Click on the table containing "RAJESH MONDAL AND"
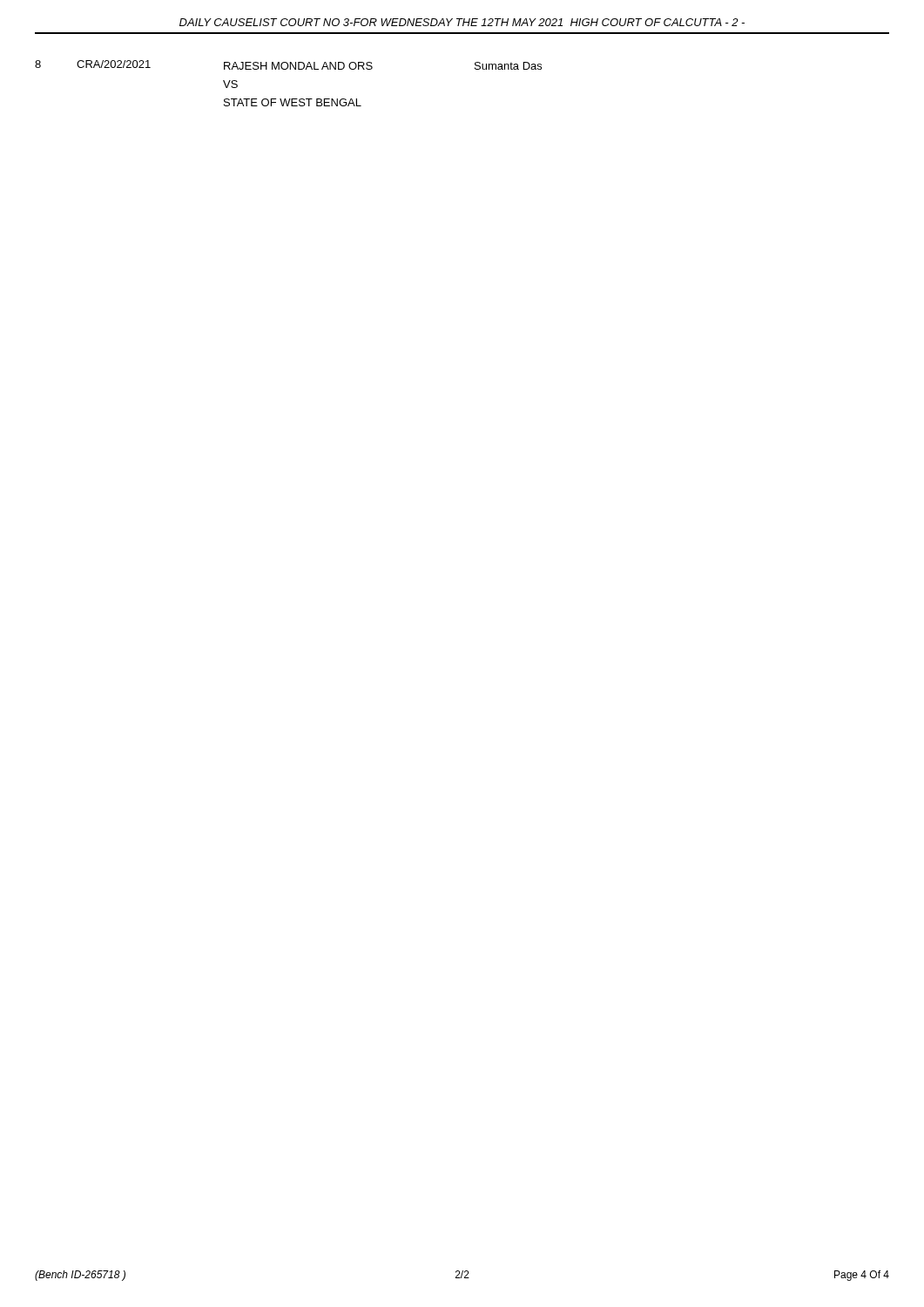Screen dimensions: 1307x924 tap(462, 85)
